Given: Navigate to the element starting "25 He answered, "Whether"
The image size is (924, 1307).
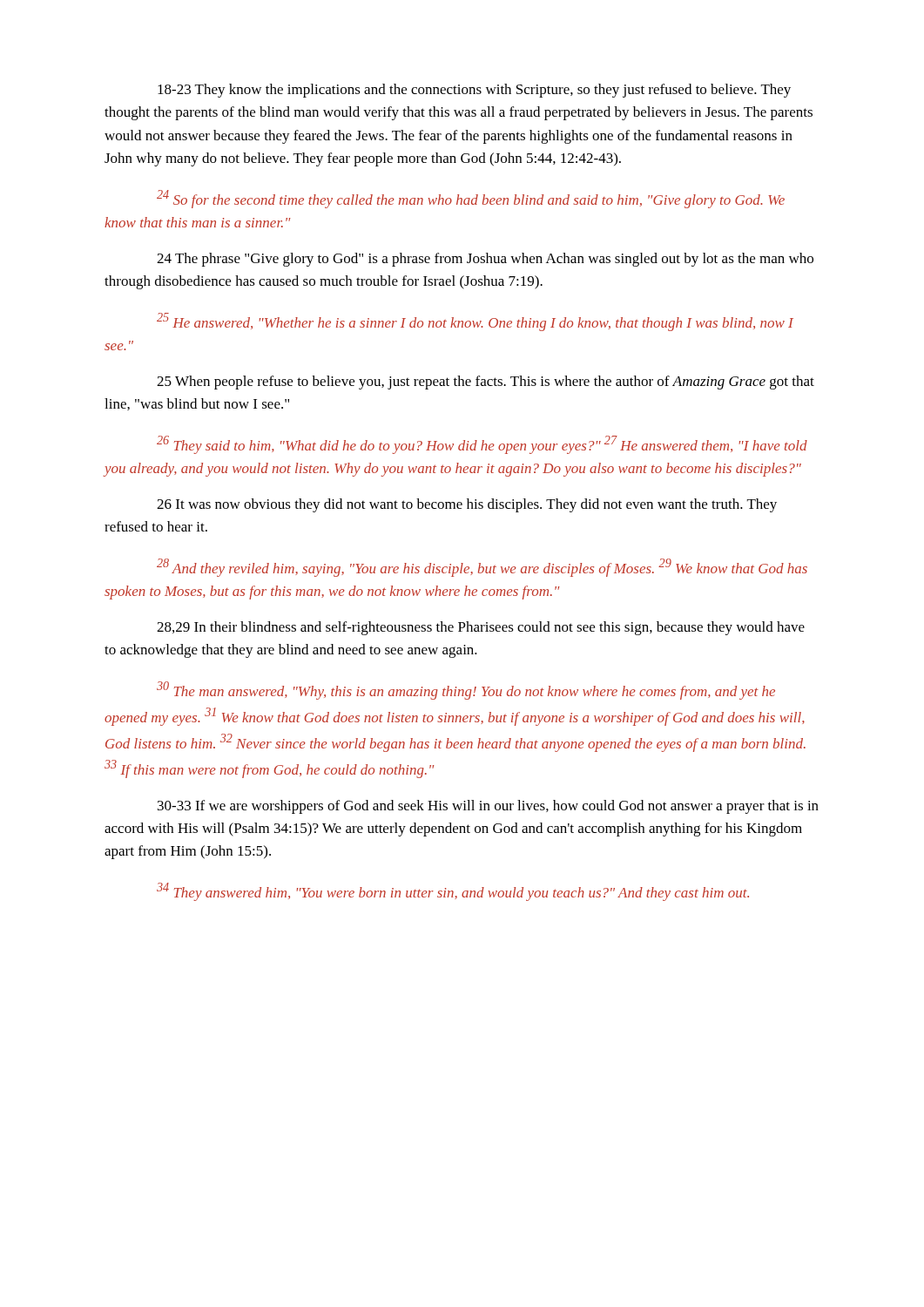Looking at the screenshot, I should point(475,322).
